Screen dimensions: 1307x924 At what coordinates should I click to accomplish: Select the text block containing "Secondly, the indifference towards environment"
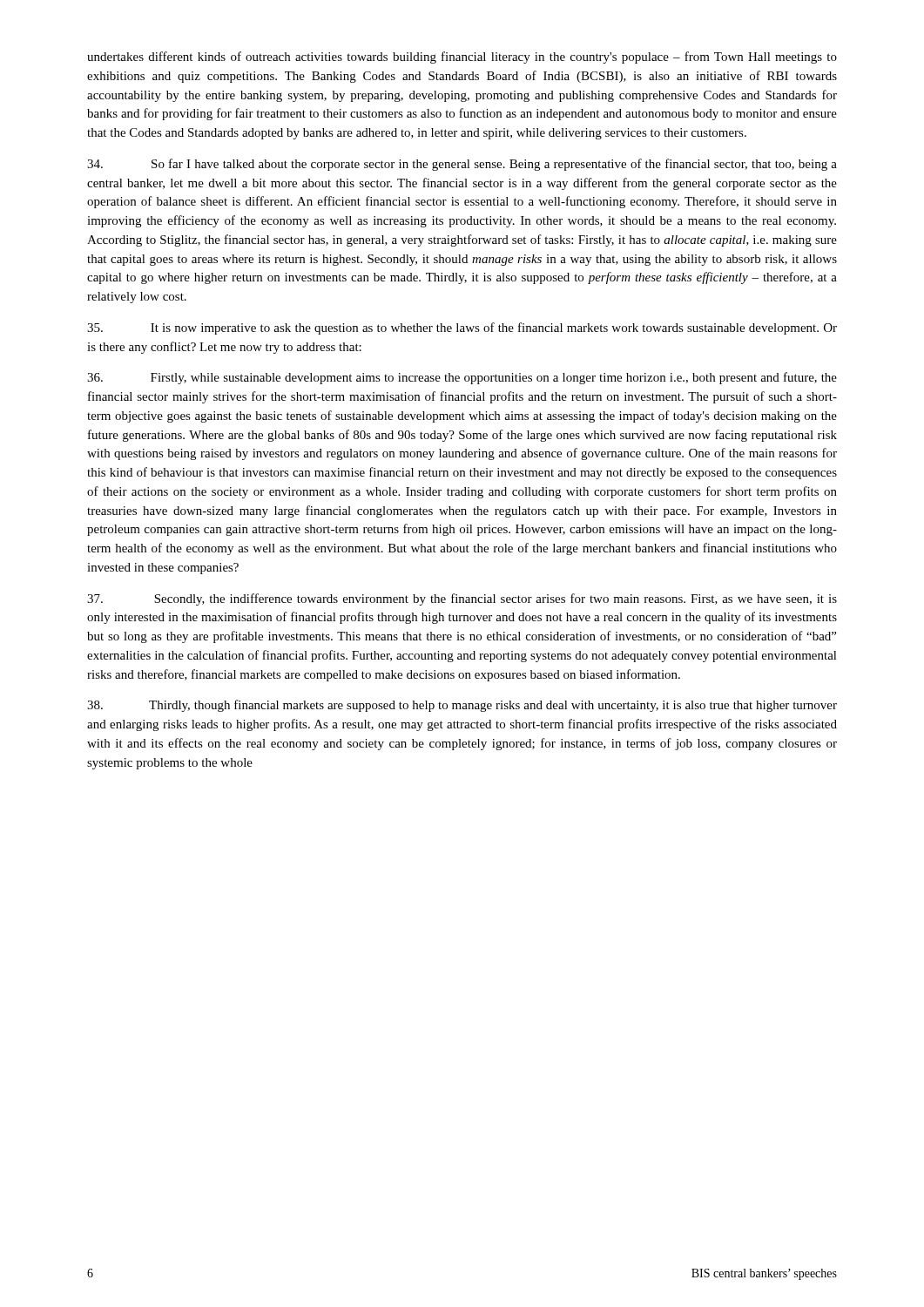[x=462, y=637]
